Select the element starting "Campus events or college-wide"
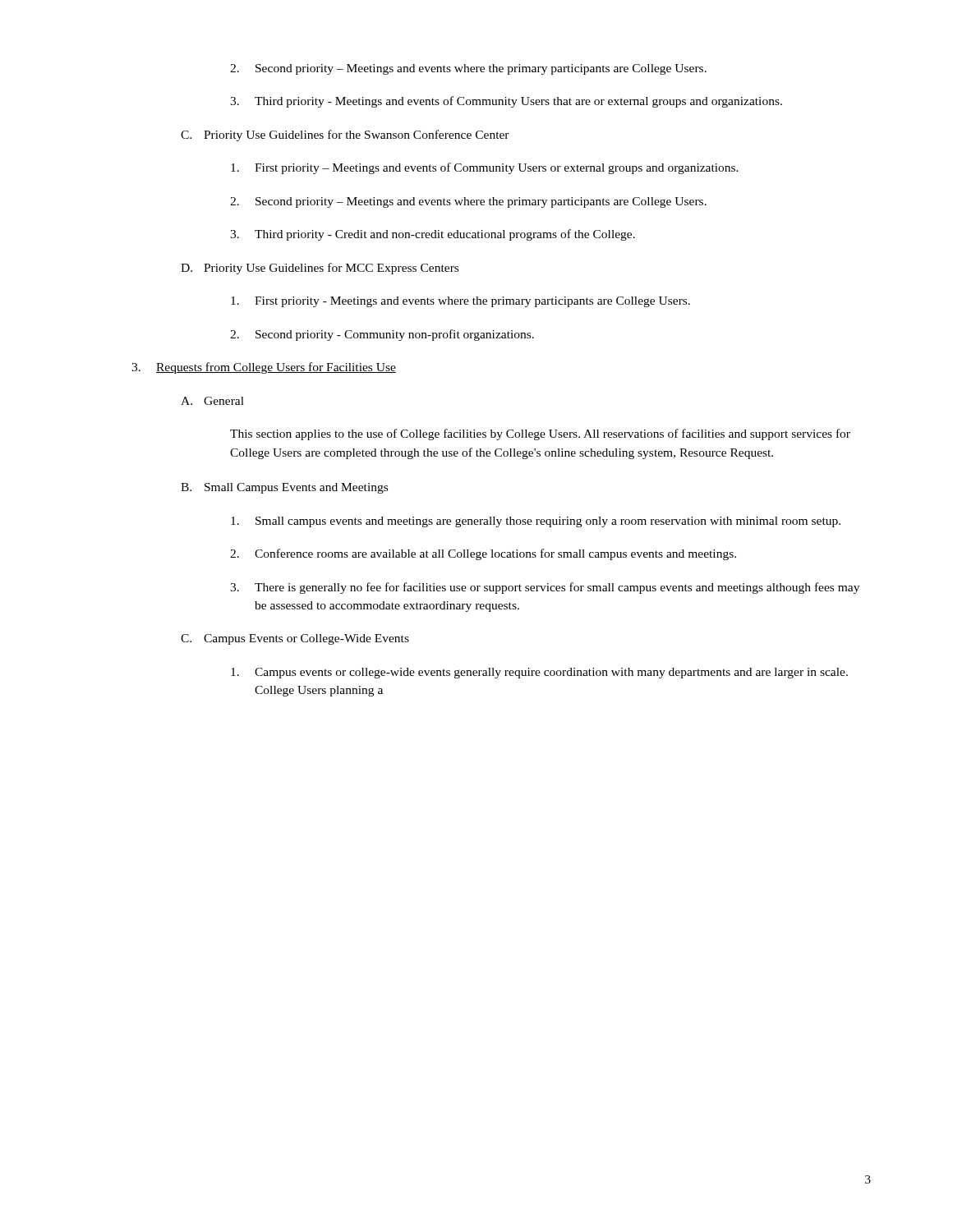Image resolution: width=953 pixels, height=1232 pixels. tap(550, 681)
